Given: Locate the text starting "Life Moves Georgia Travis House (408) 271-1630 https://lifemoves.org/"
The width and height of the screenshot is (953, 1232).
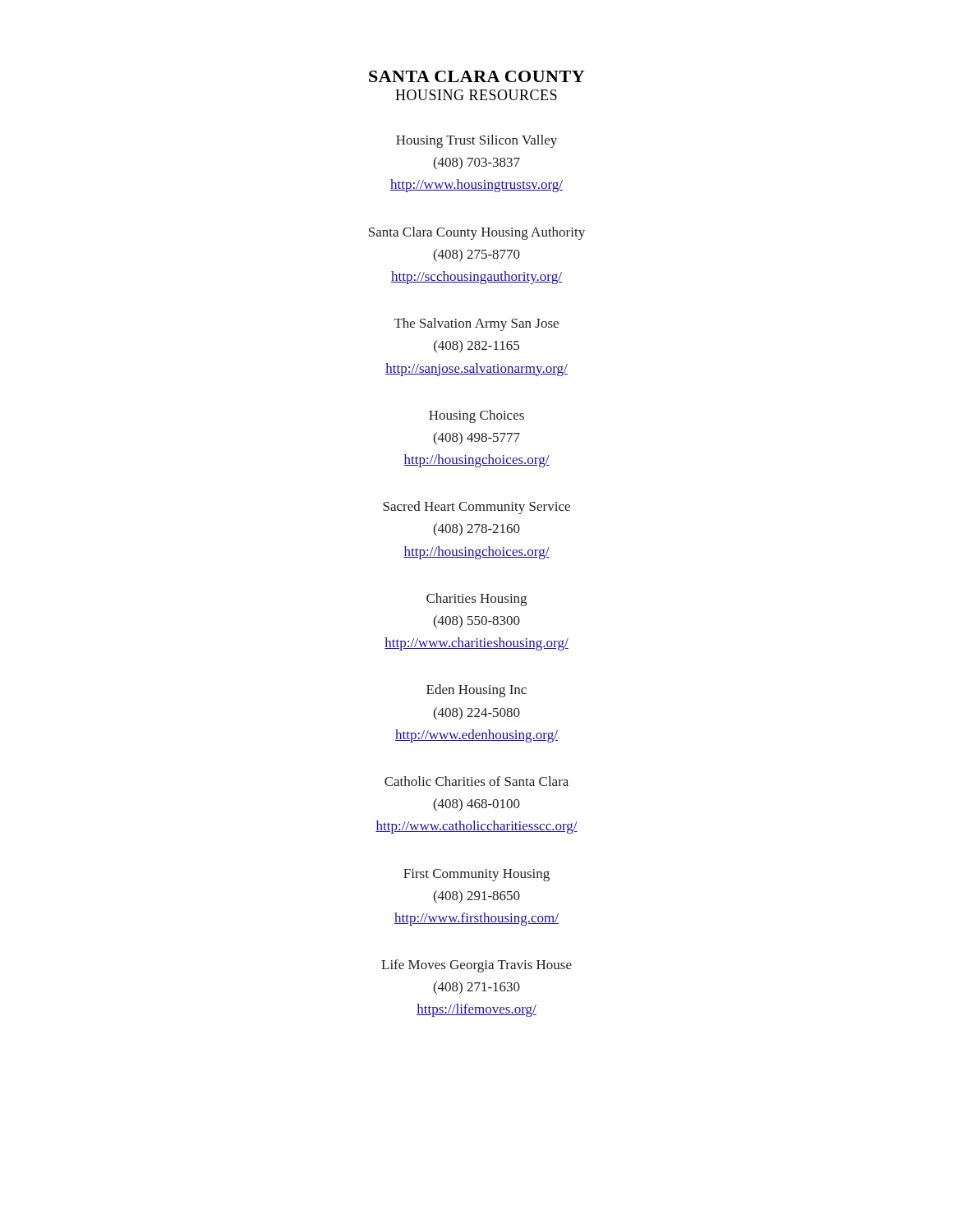Looking at the screenshot, I should pyautogui.click(x=476, y=987).
